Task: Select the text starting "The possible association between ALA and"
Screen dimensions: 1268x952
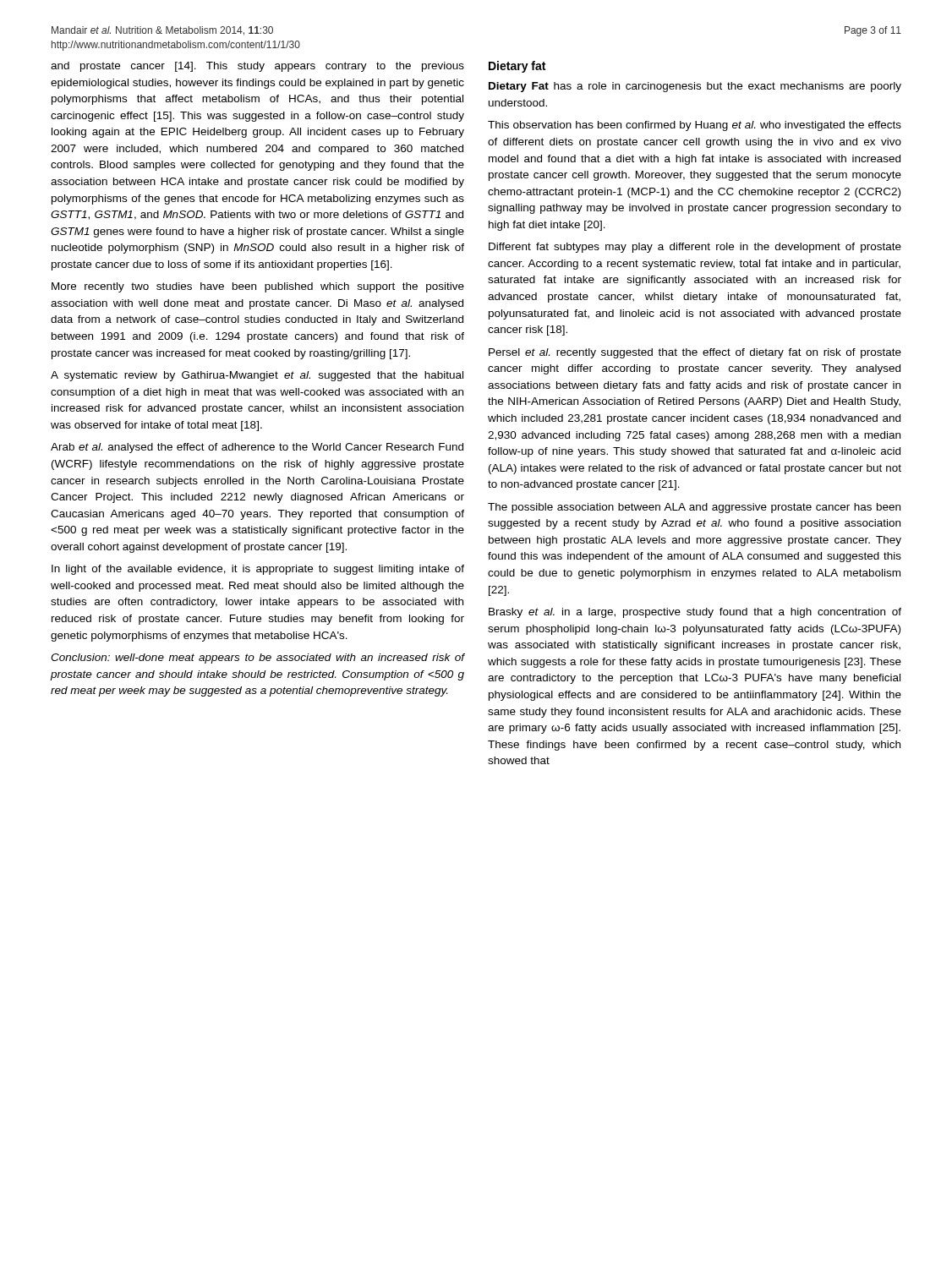Action: click(x=695, y=548)
